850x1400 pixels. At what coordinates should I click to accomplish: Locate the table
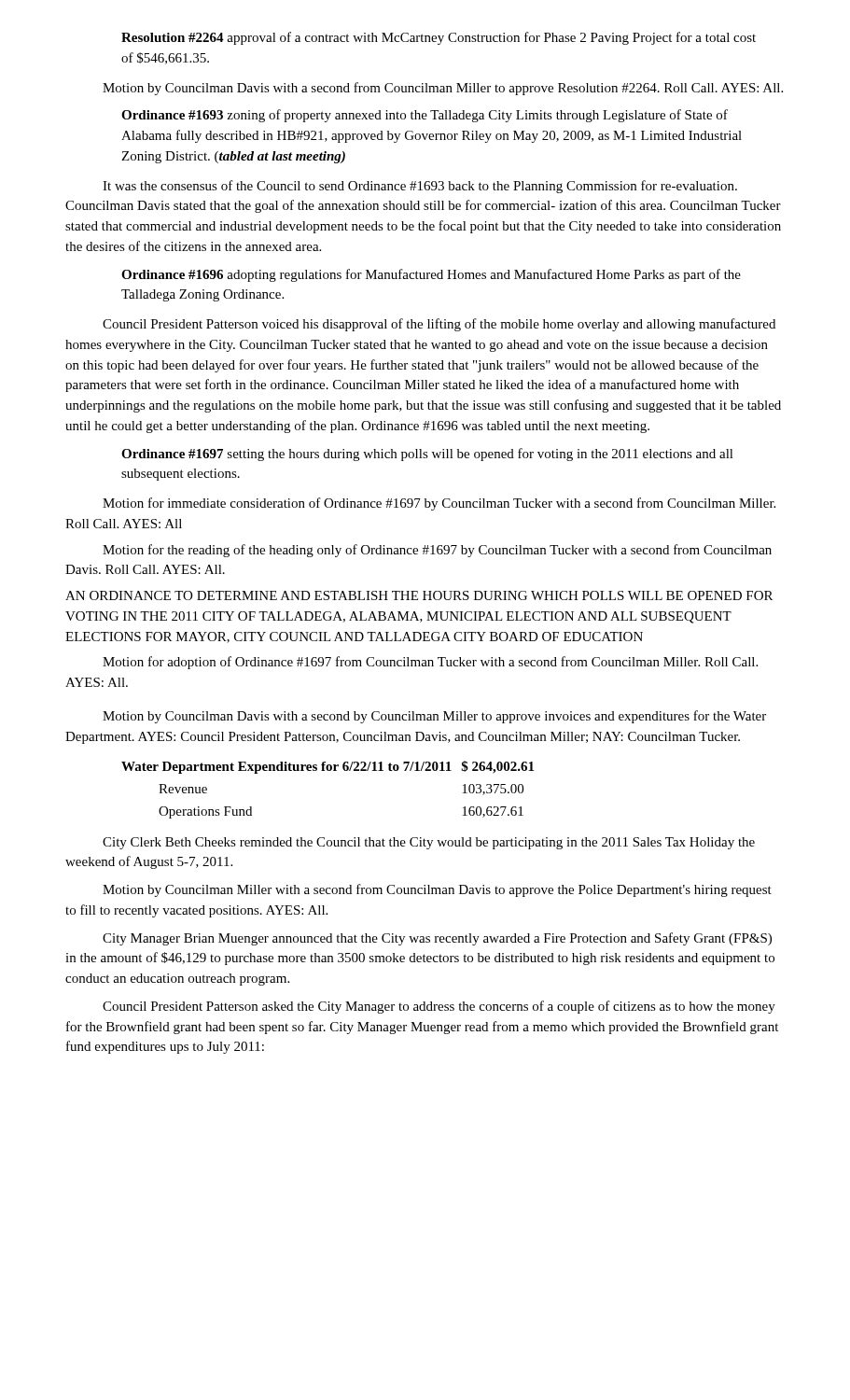453,790
